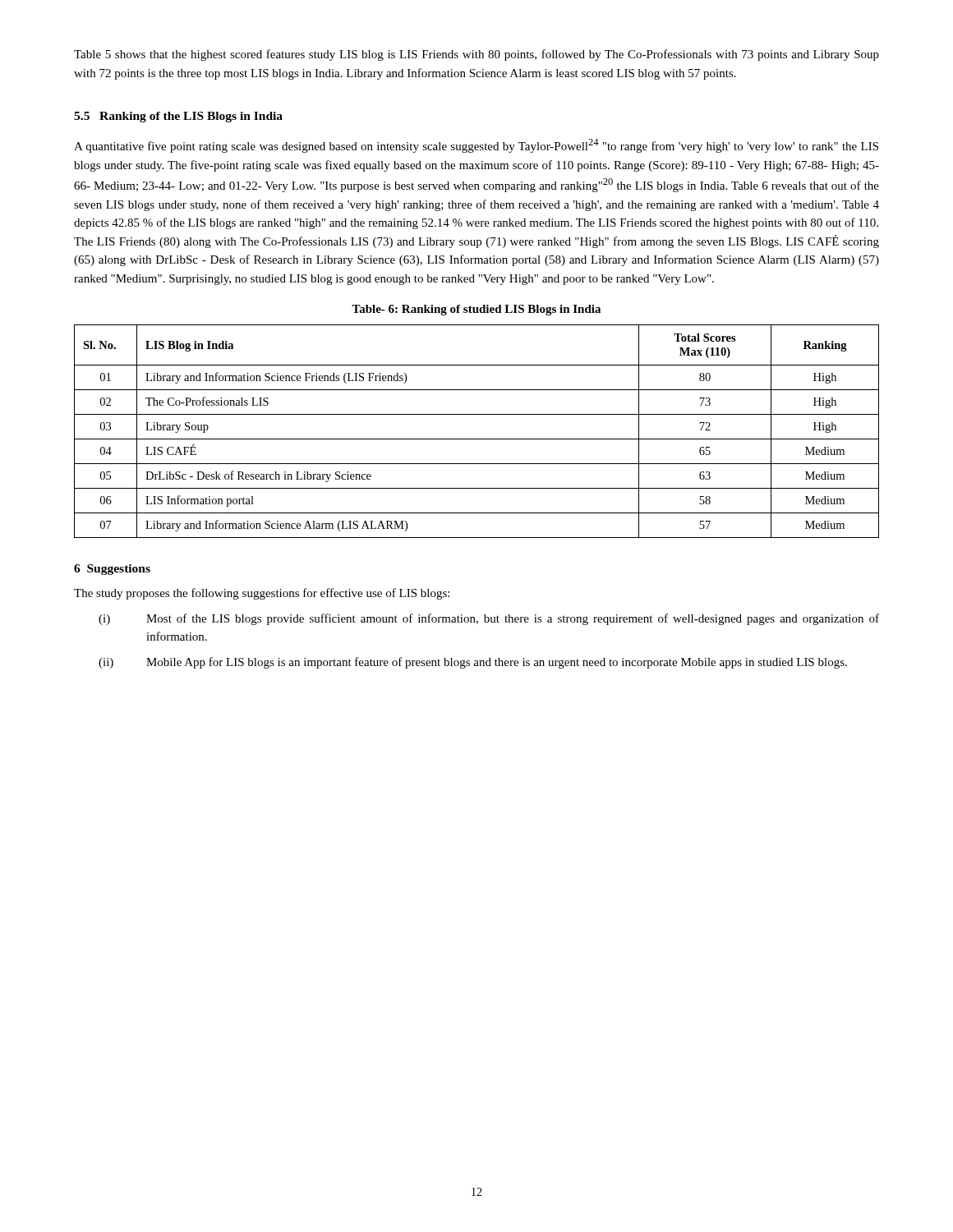Find the block on this page that starts "(i) Most of the LIS blogs"
This screenshot has height=1232, width=953.
point(476,627)
